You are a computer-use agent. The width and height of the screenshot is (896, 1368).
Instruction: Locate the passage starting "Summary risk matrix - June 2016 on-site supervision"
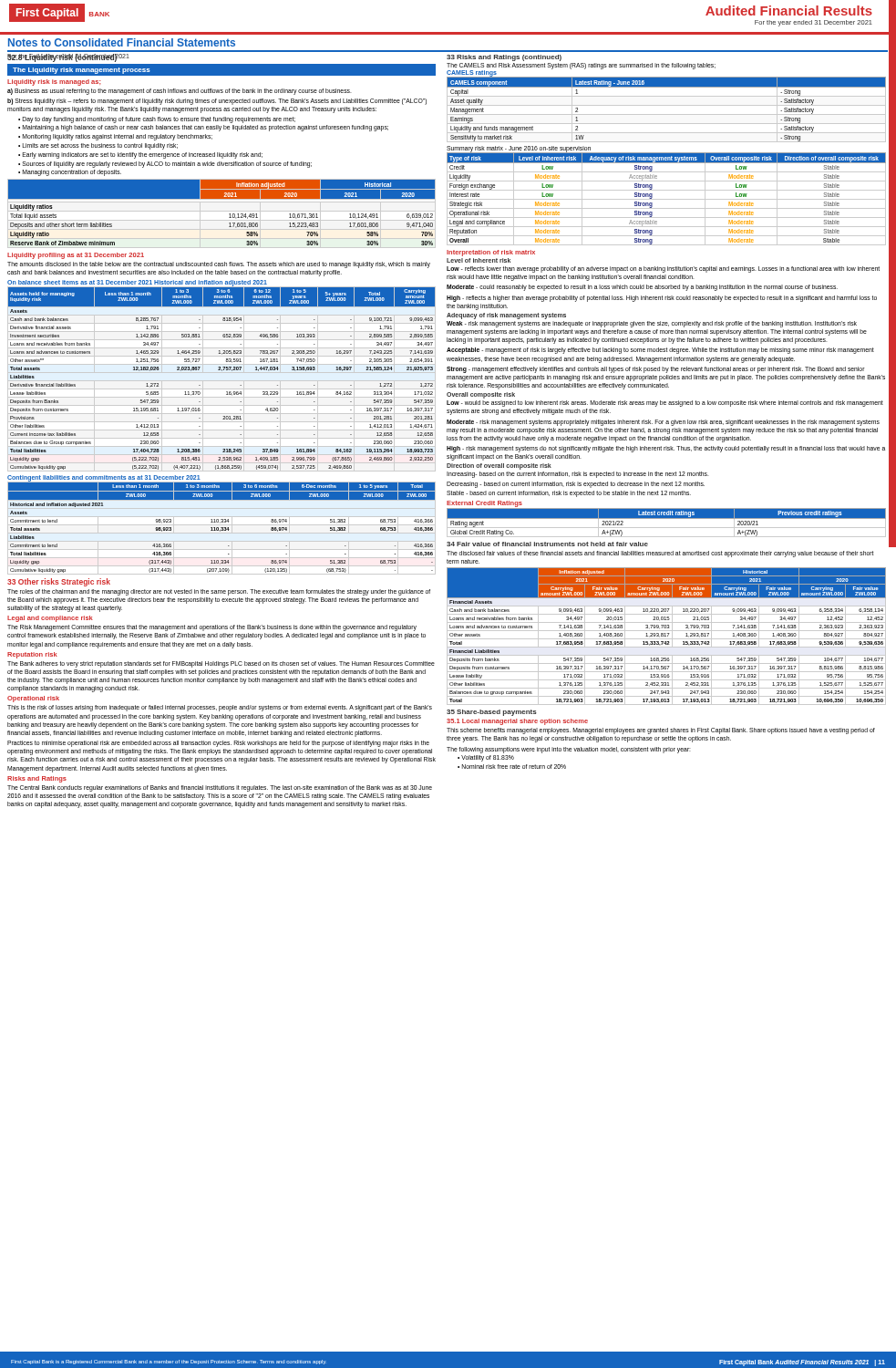(519, 148)
